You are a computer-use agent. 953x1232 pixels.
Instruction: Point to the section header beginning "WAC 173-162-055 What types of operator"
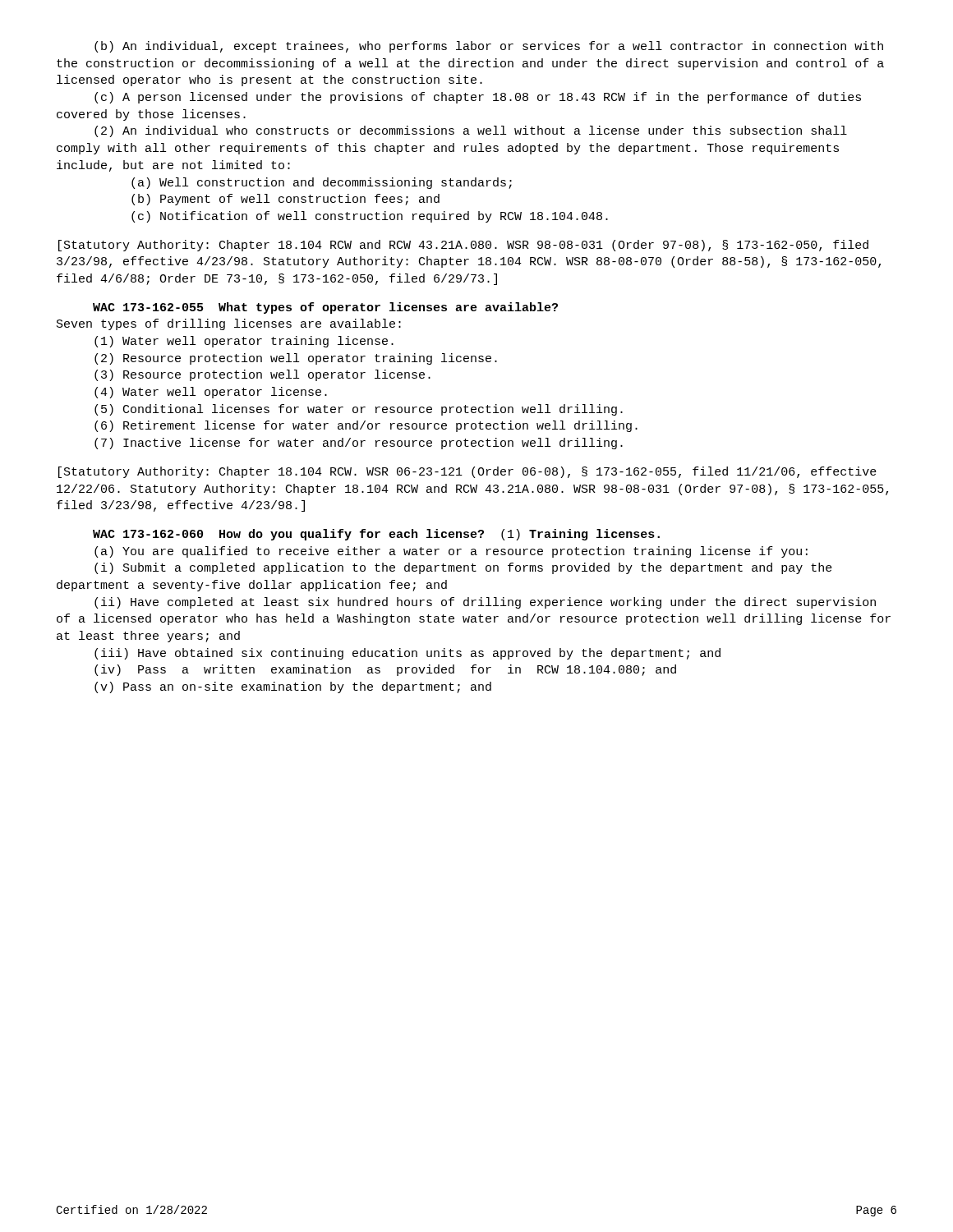(307, 308)
